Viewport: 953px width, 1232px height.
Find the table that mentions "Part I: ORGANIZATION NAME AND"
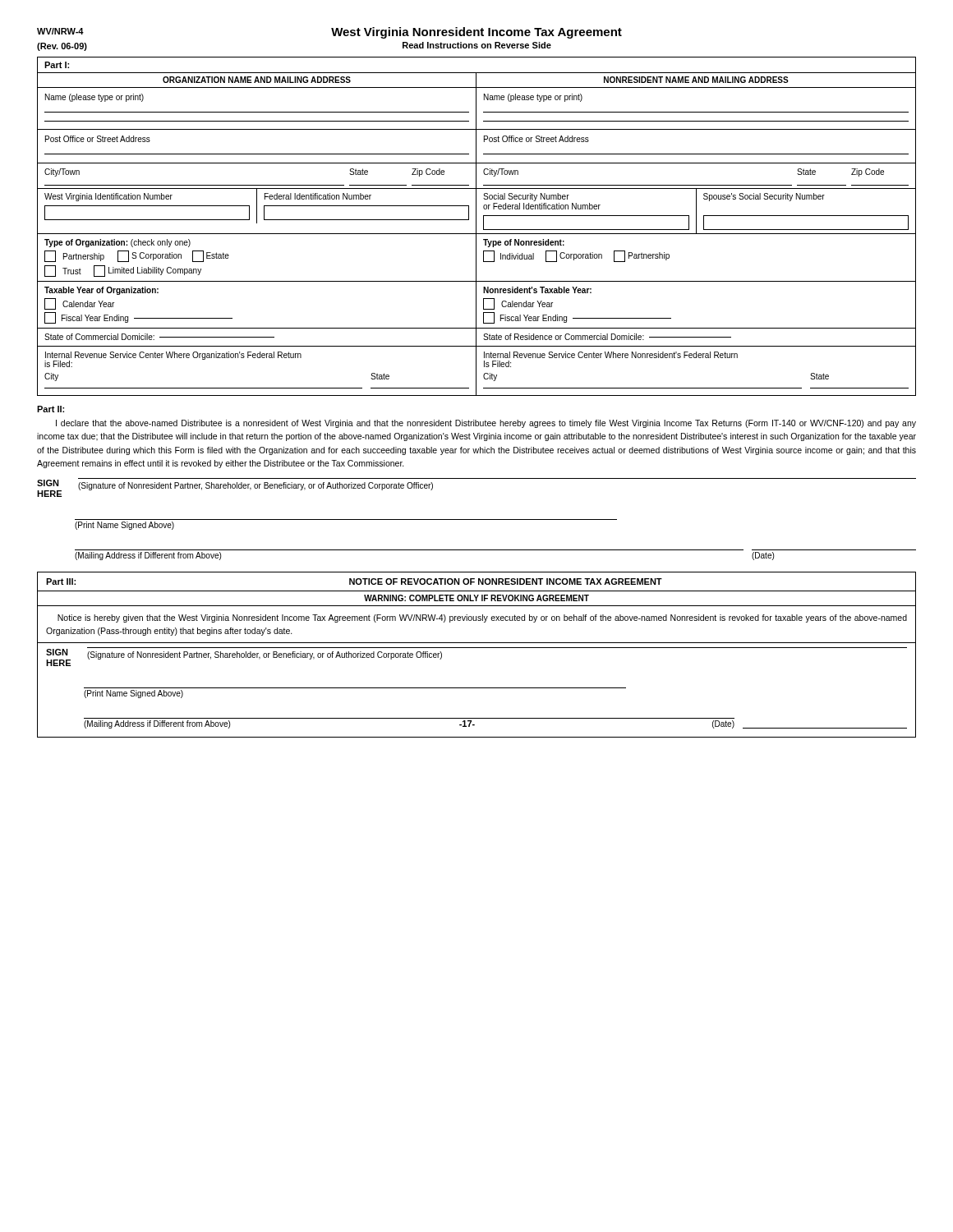point(476,226)
